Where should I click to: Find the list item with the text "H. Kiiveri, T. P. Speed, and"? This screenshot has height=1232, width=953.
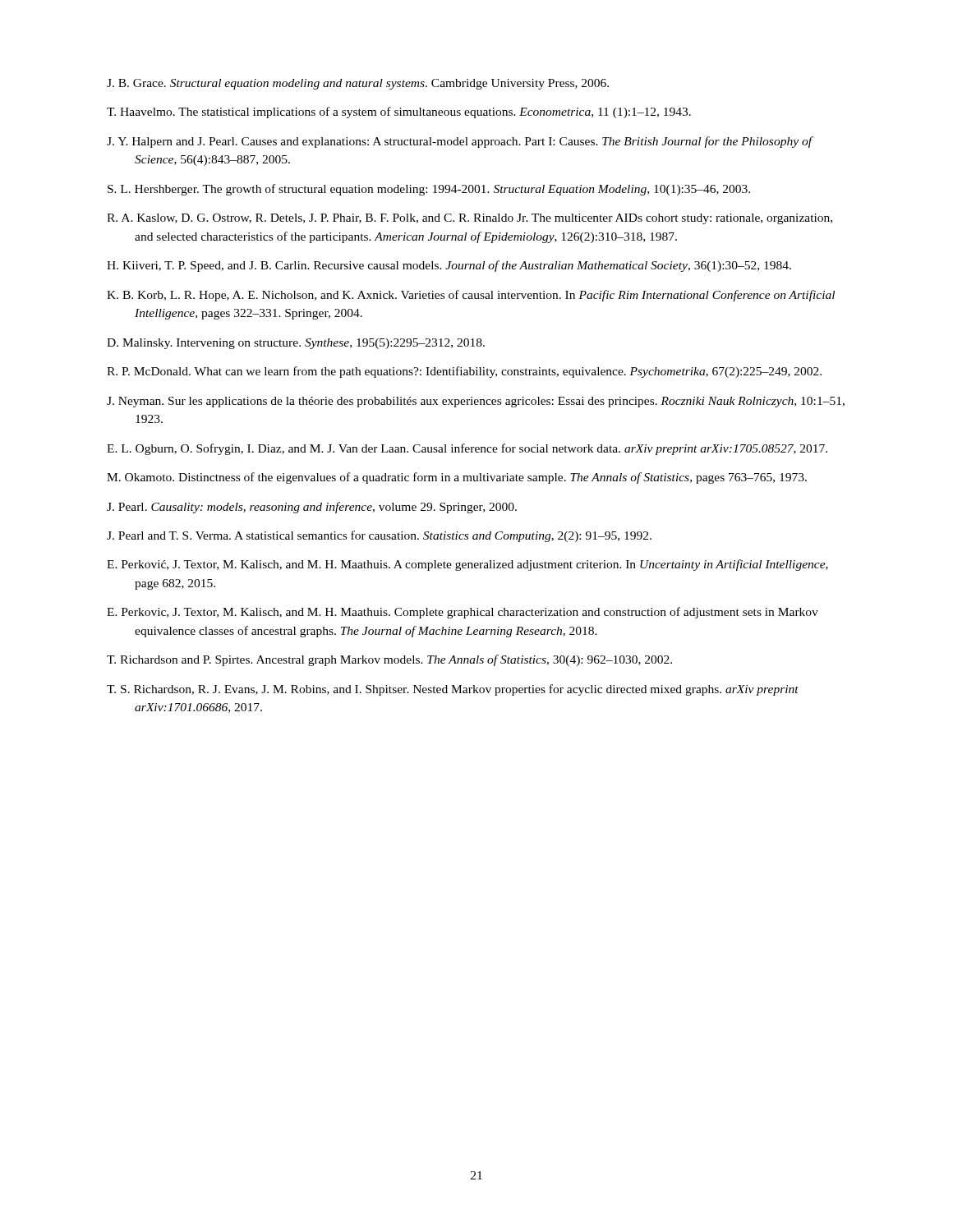click(449, 265)
